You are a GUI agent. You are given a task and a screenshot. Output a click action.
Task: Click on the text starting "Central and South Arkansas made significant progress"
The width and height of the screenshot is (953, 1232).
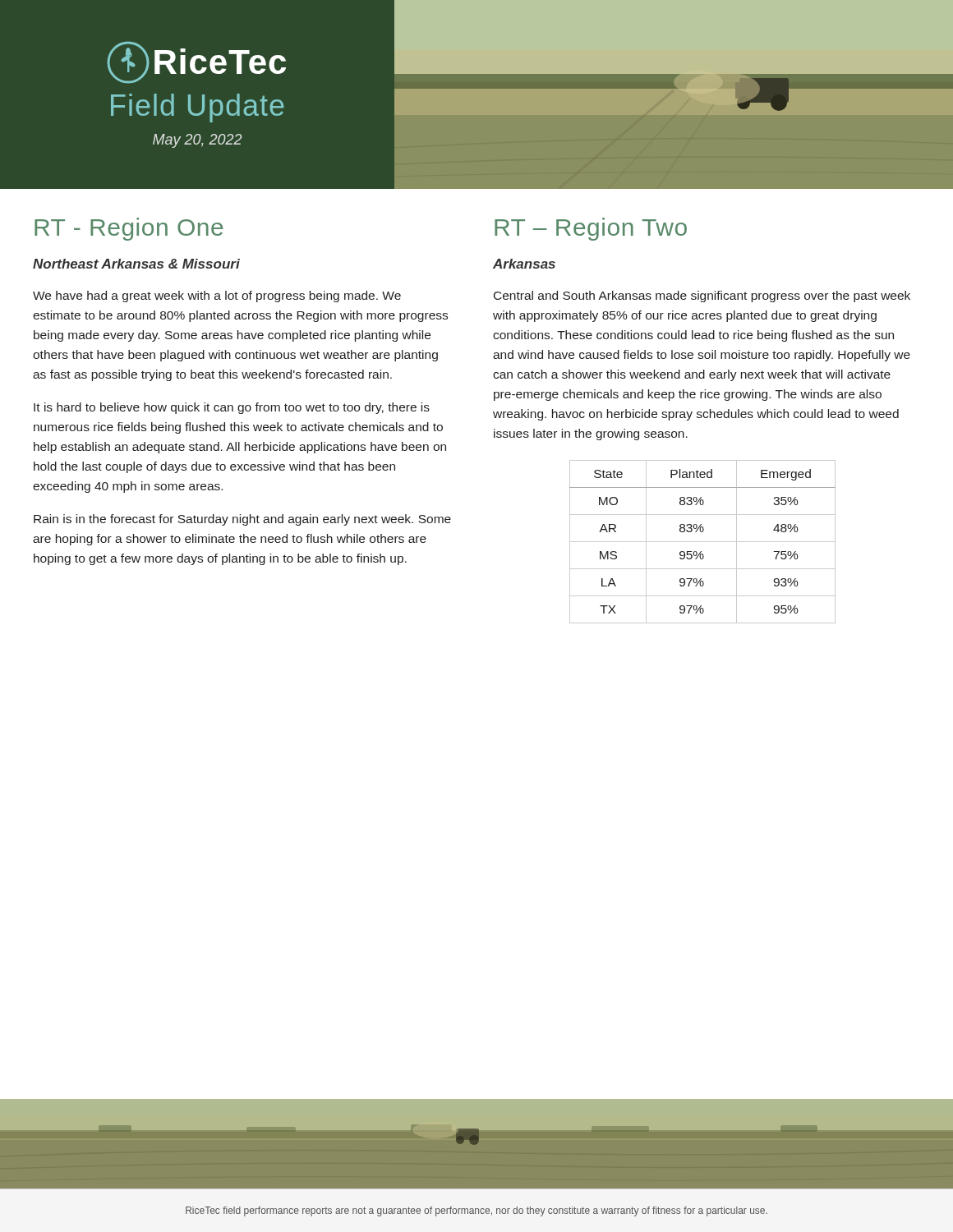point(702,364)
